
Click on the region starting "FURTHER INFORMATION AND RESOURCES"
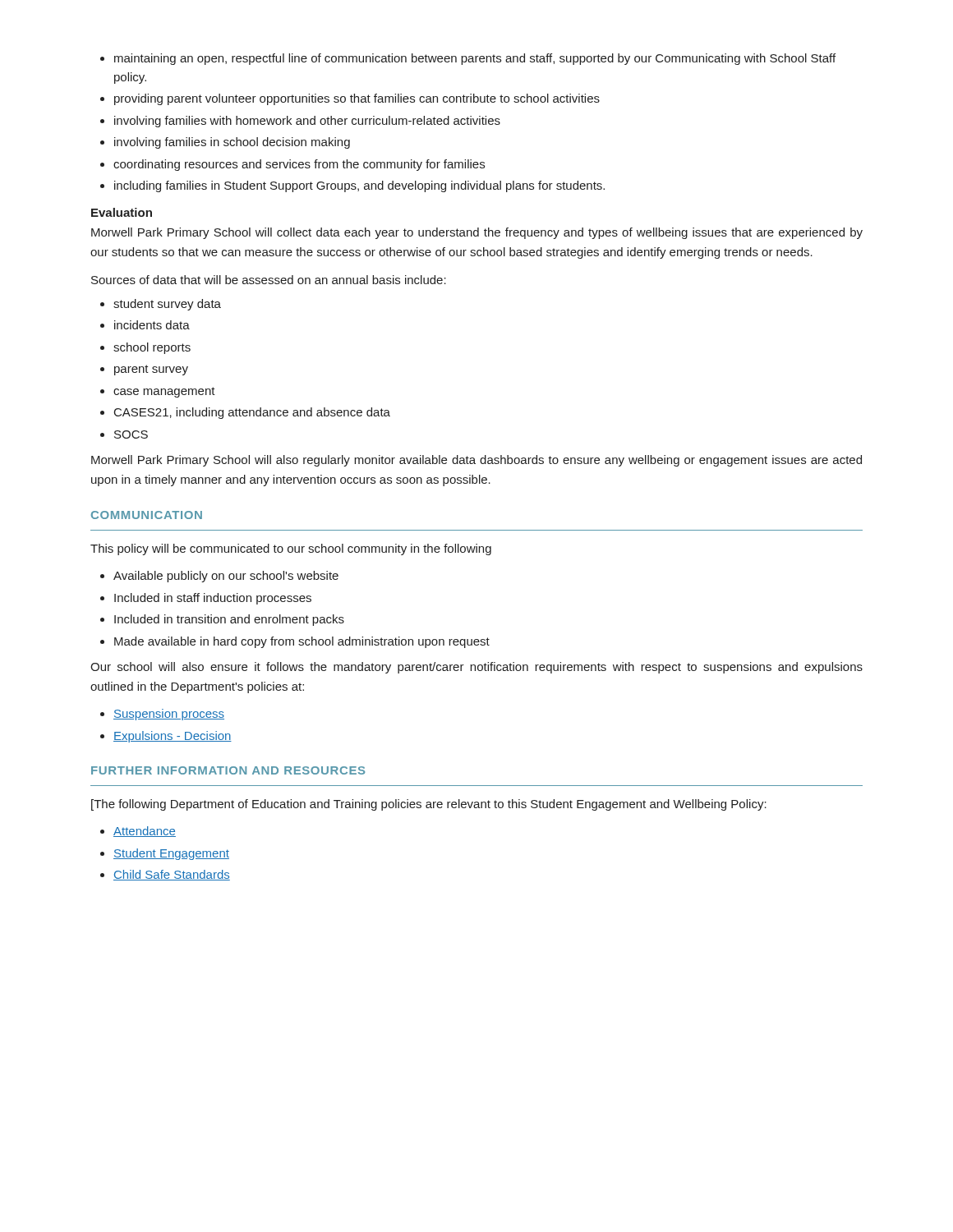coord(476,774)
